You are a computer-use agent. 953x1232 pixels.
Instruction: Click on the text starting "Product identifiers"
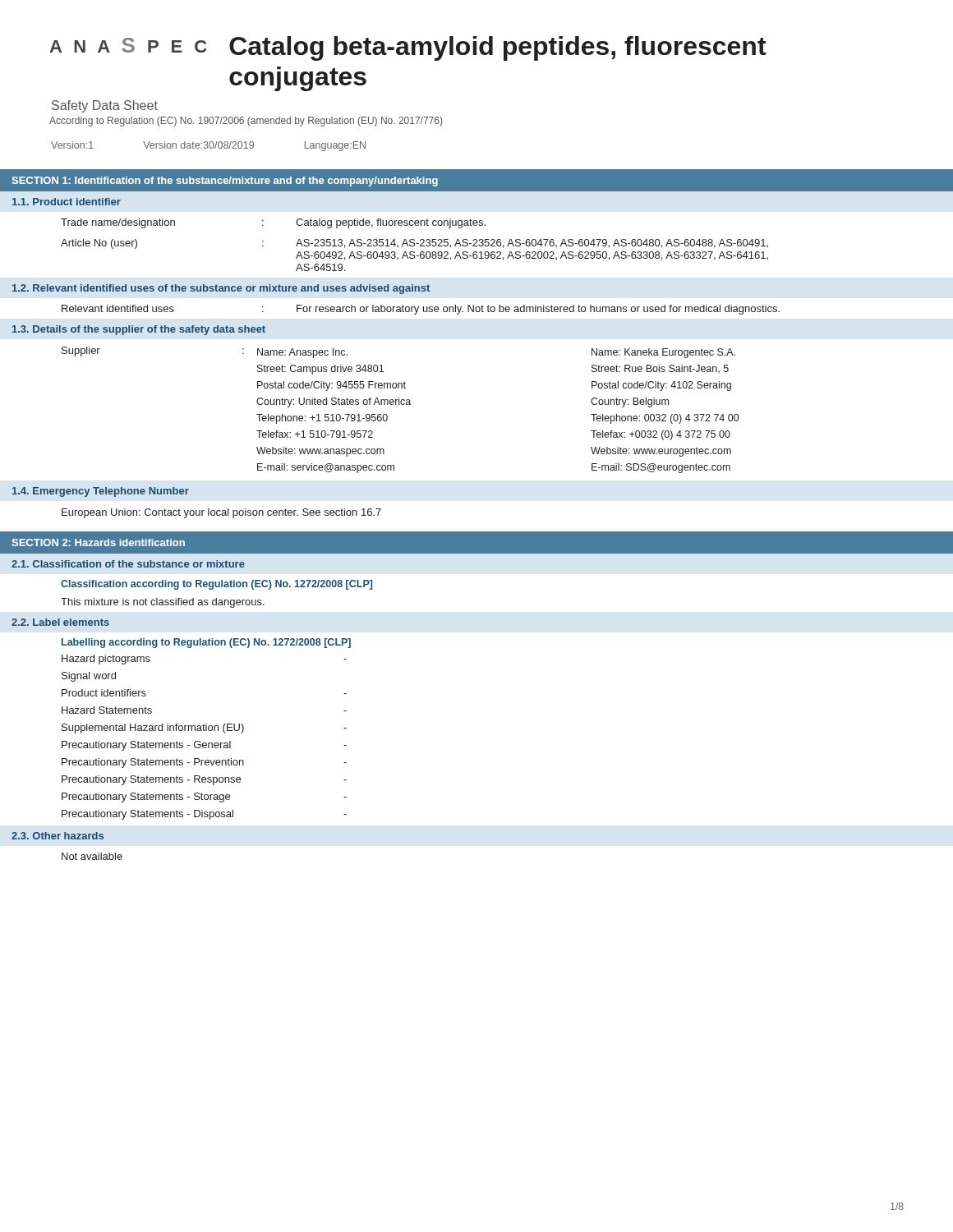click(x=104, y=693)
